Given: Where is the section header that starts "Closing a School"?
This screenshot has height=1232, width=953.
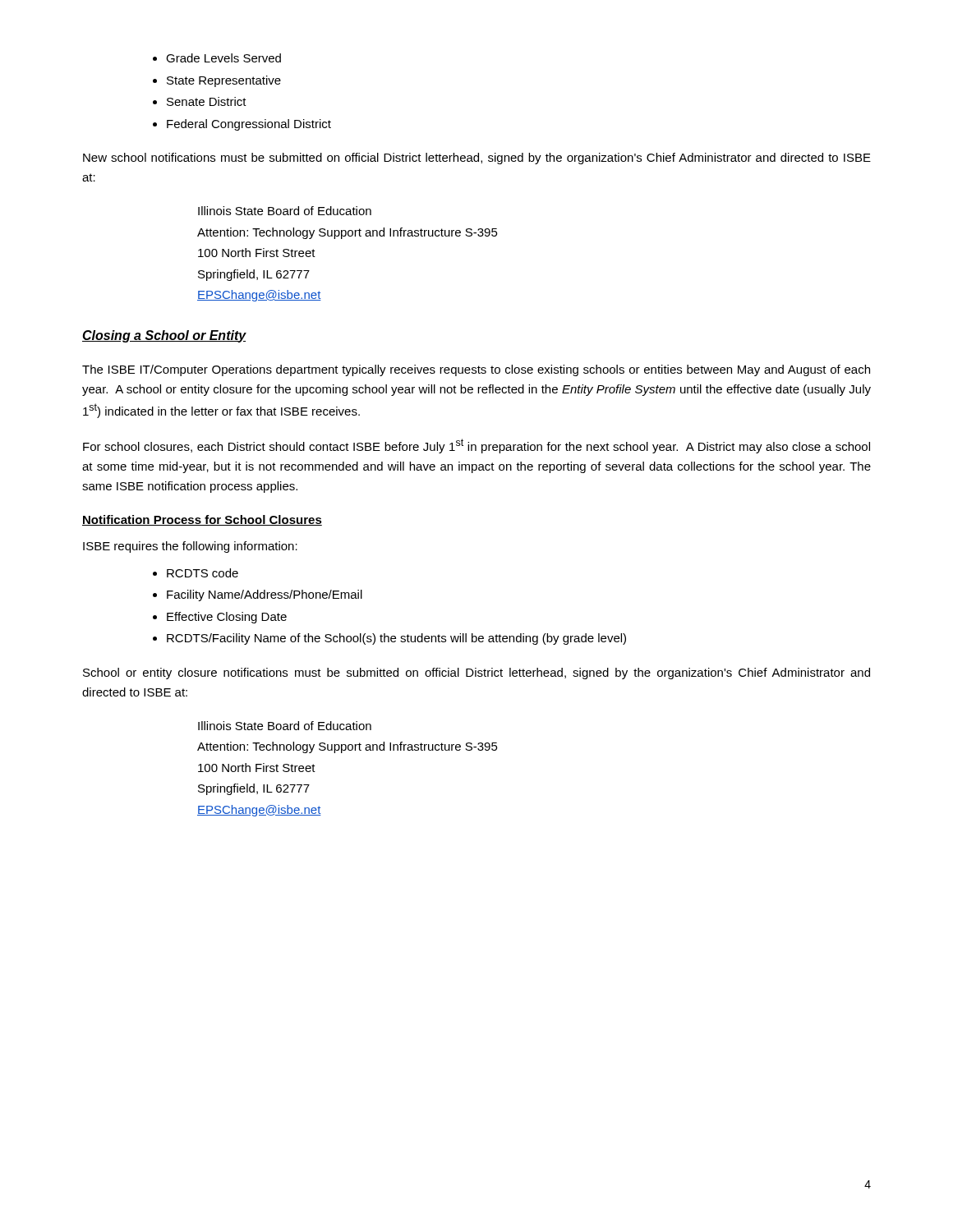Looking at the screenshot, I should click(x=164, y=335).
